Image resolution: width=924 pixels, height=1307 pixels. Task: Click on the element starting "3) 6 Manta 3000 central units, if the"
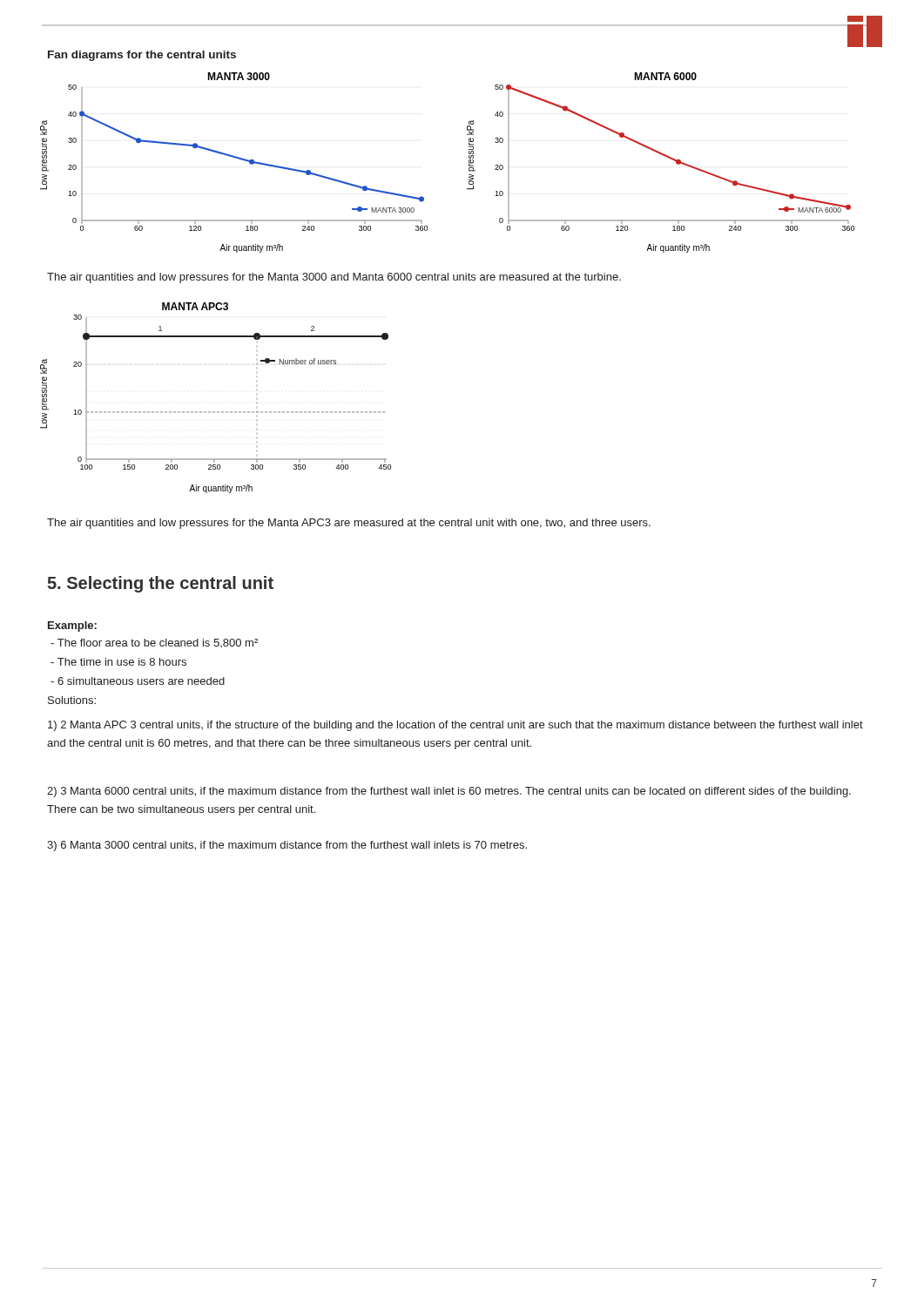287,845
